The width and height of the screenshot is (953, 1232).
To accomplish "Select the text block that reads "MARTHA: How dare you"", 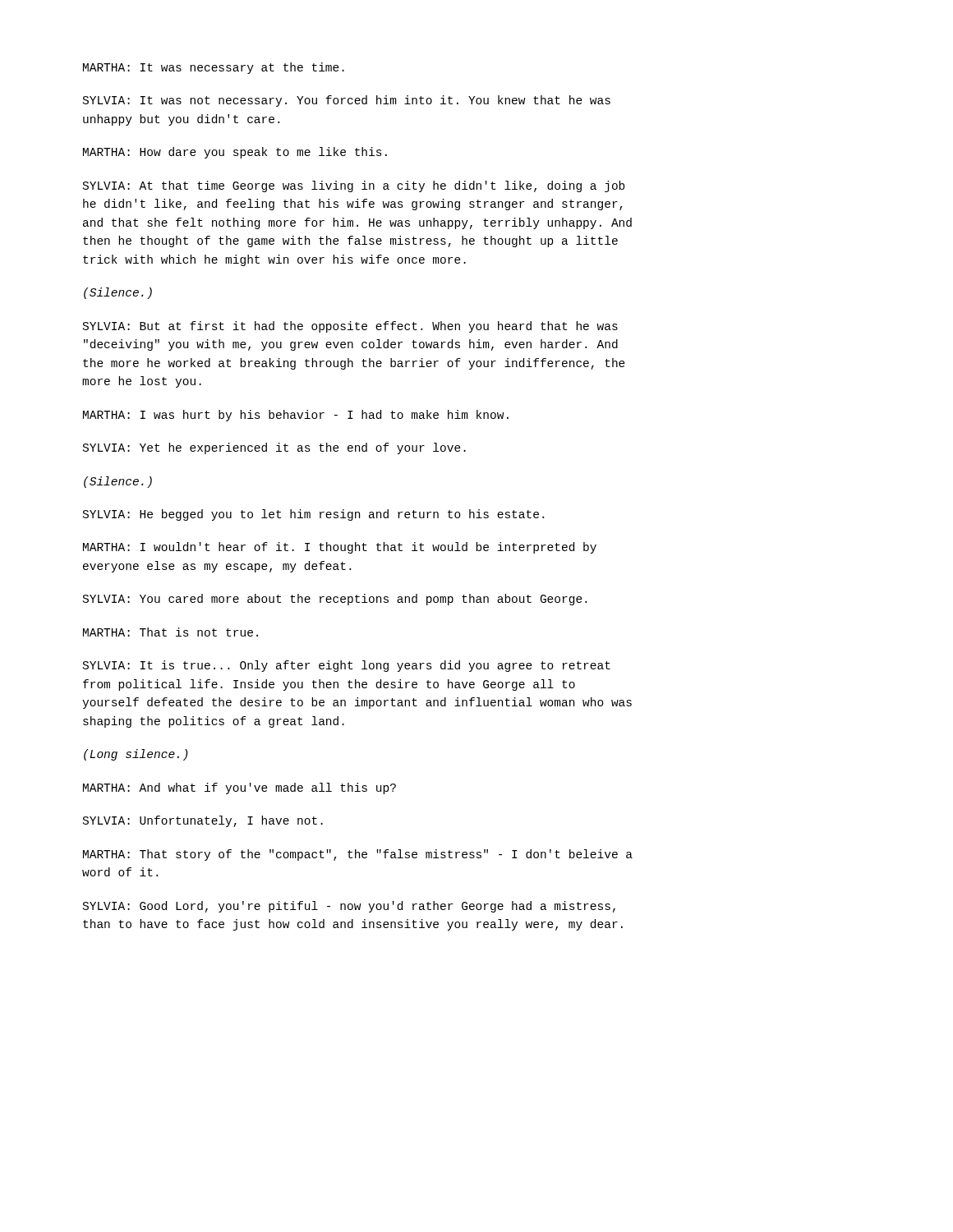I will (236, 153).
